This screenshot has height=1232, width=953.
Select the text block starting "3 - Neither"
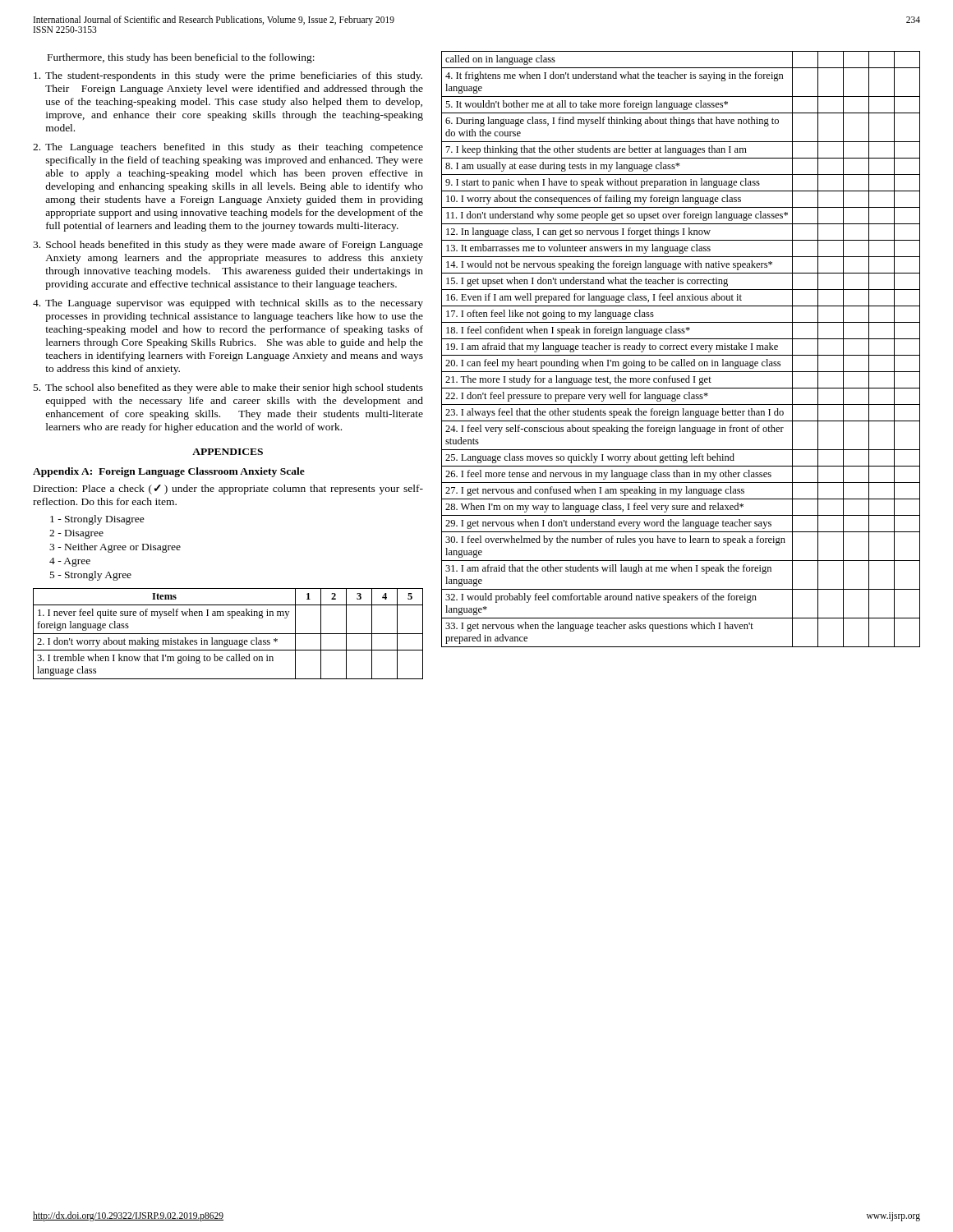[x=115, y=547]
